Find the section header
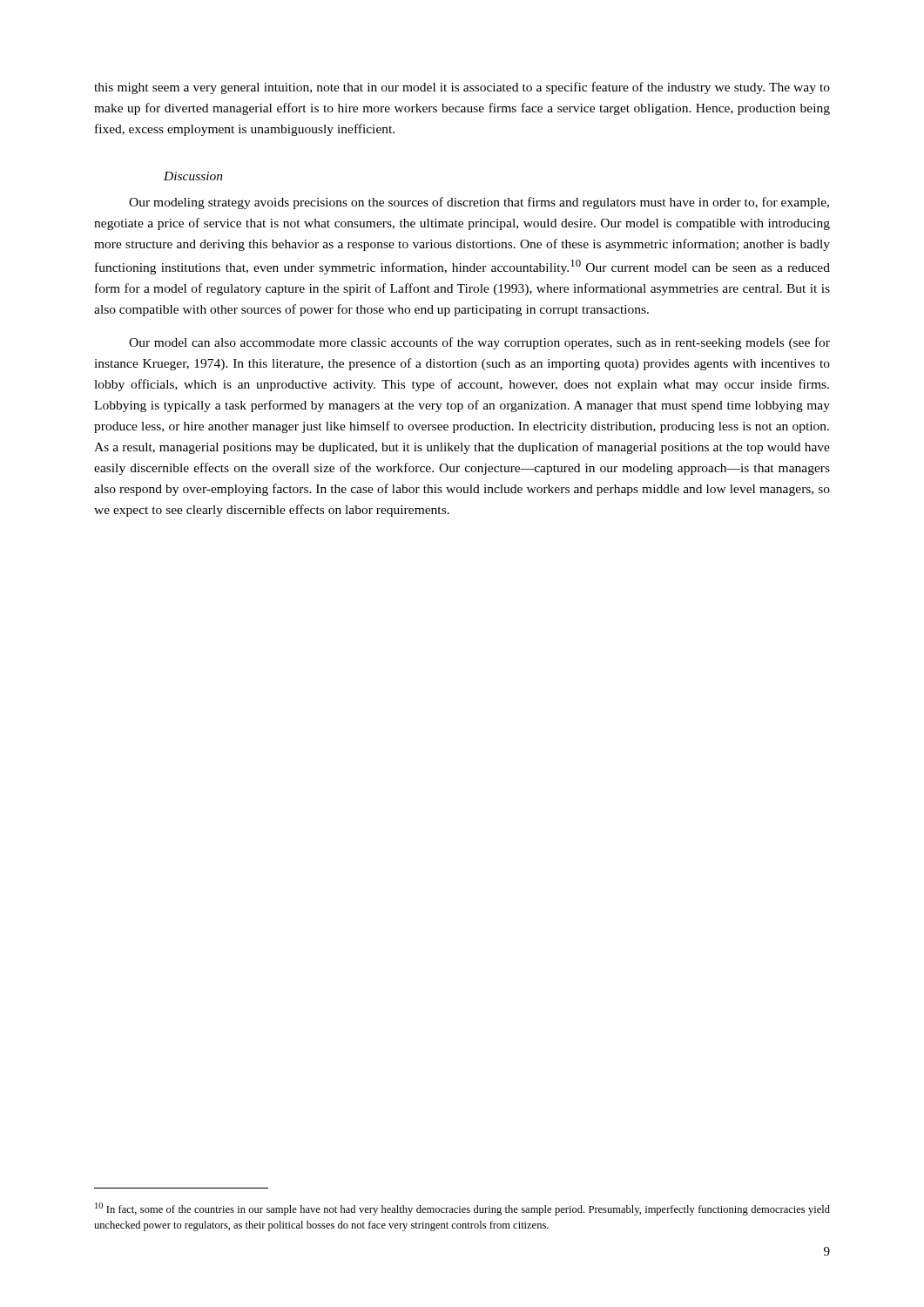 (x=462, y=176)
